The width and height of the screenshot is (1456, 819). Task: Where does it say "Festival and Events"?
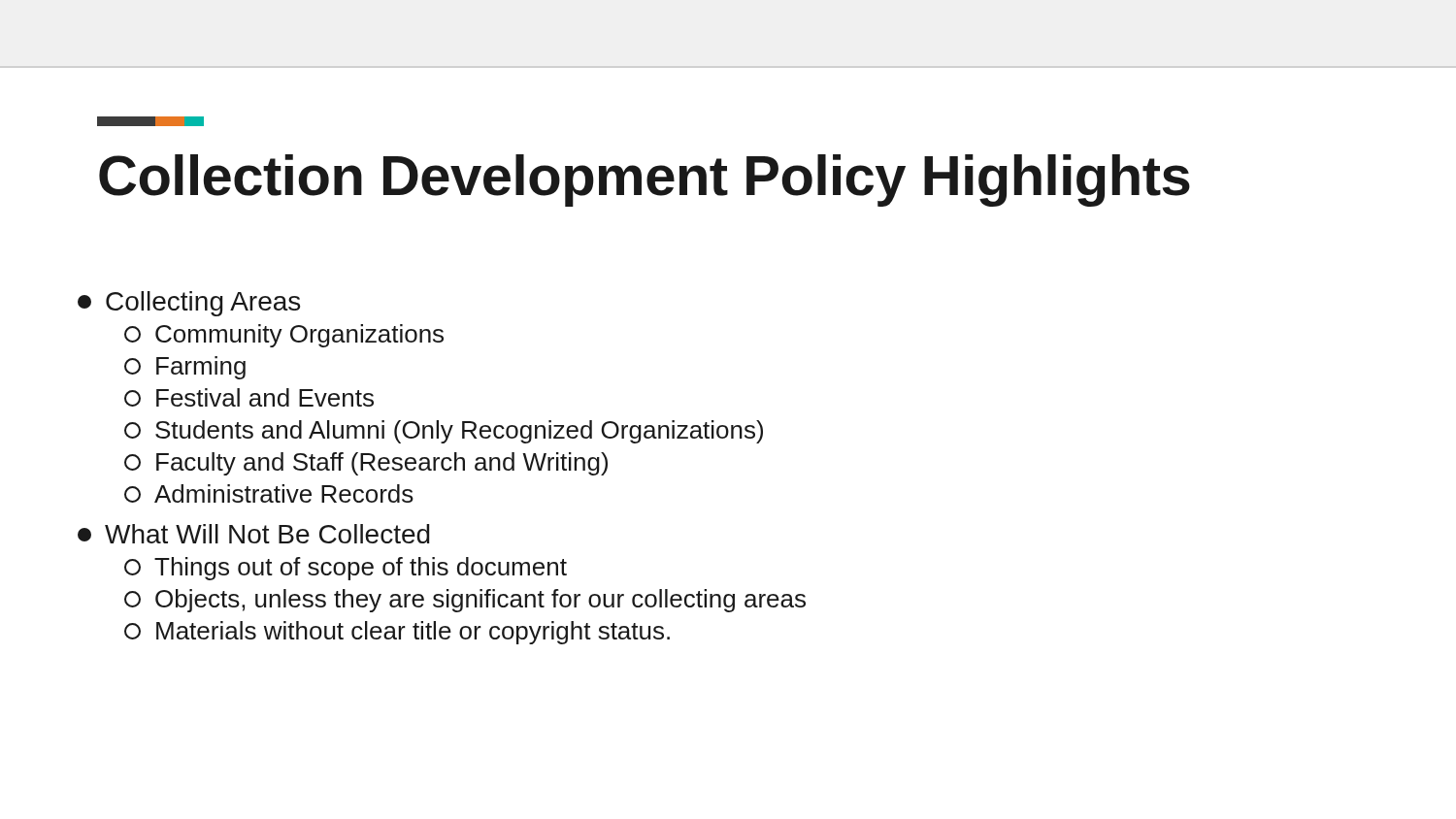click(x=249, y=398)
